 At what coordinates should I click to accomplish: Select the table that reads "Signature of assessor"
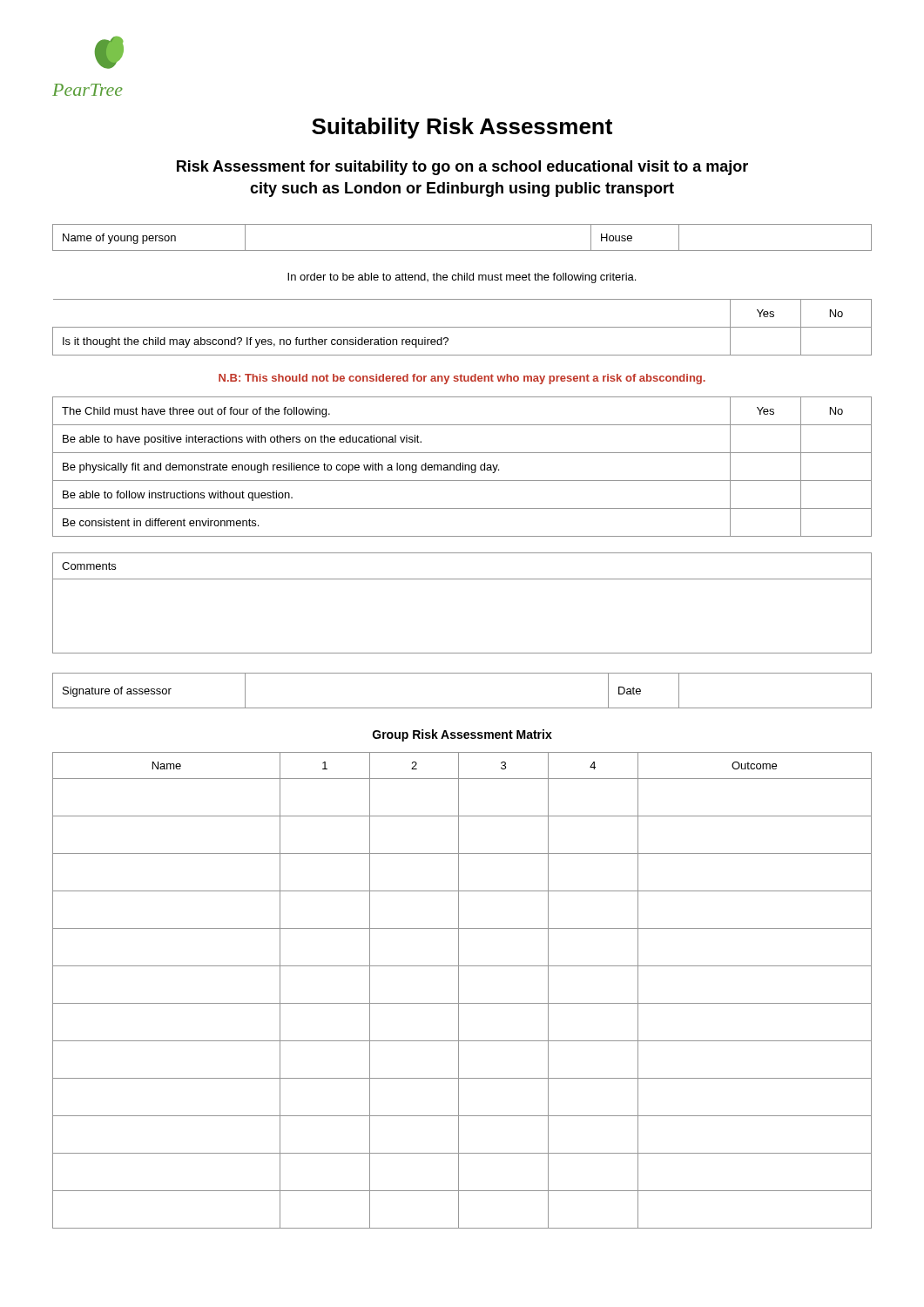click(x=462, y=691)
